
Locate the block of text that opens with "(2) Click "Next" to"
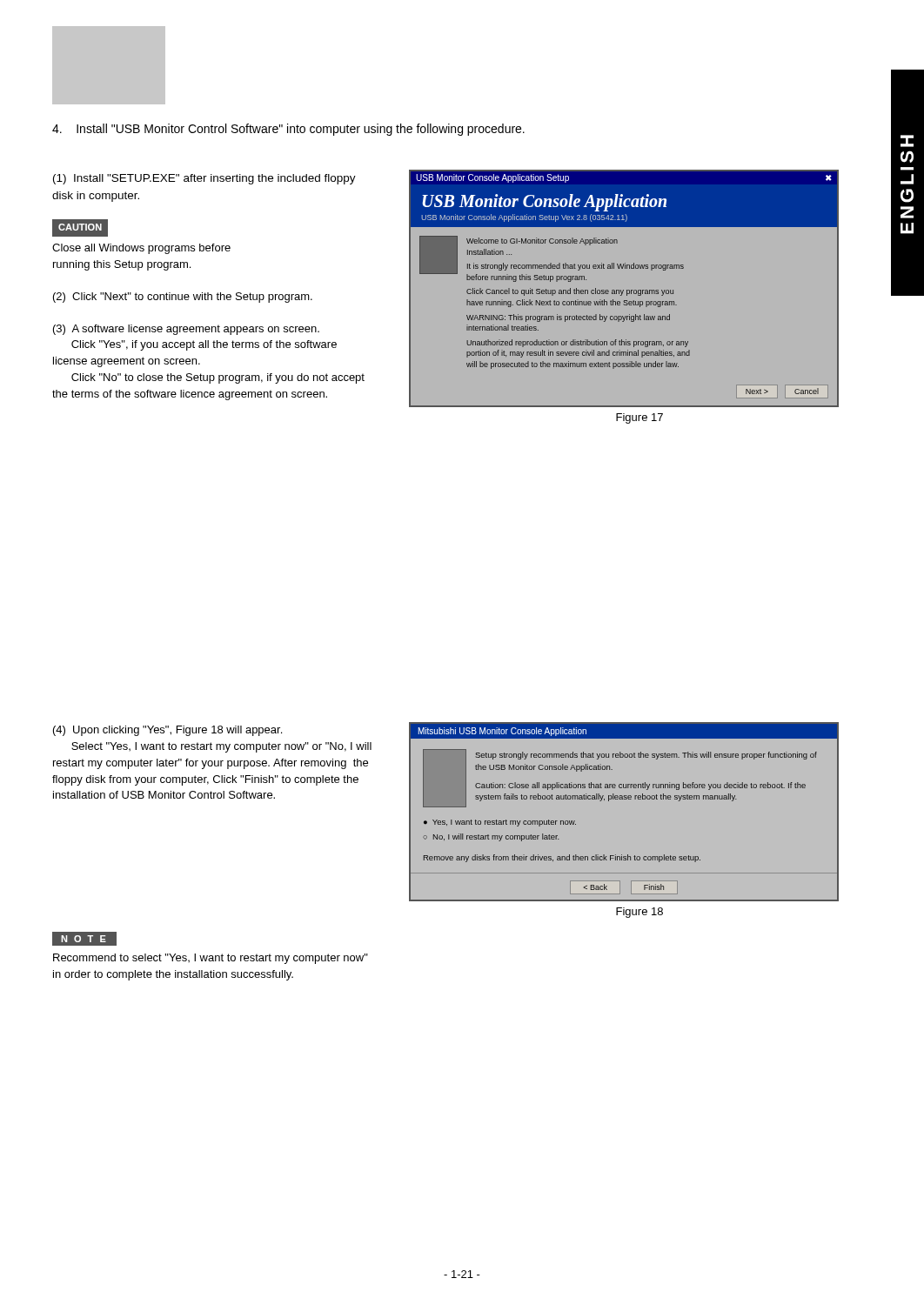[x=183, y=296]
